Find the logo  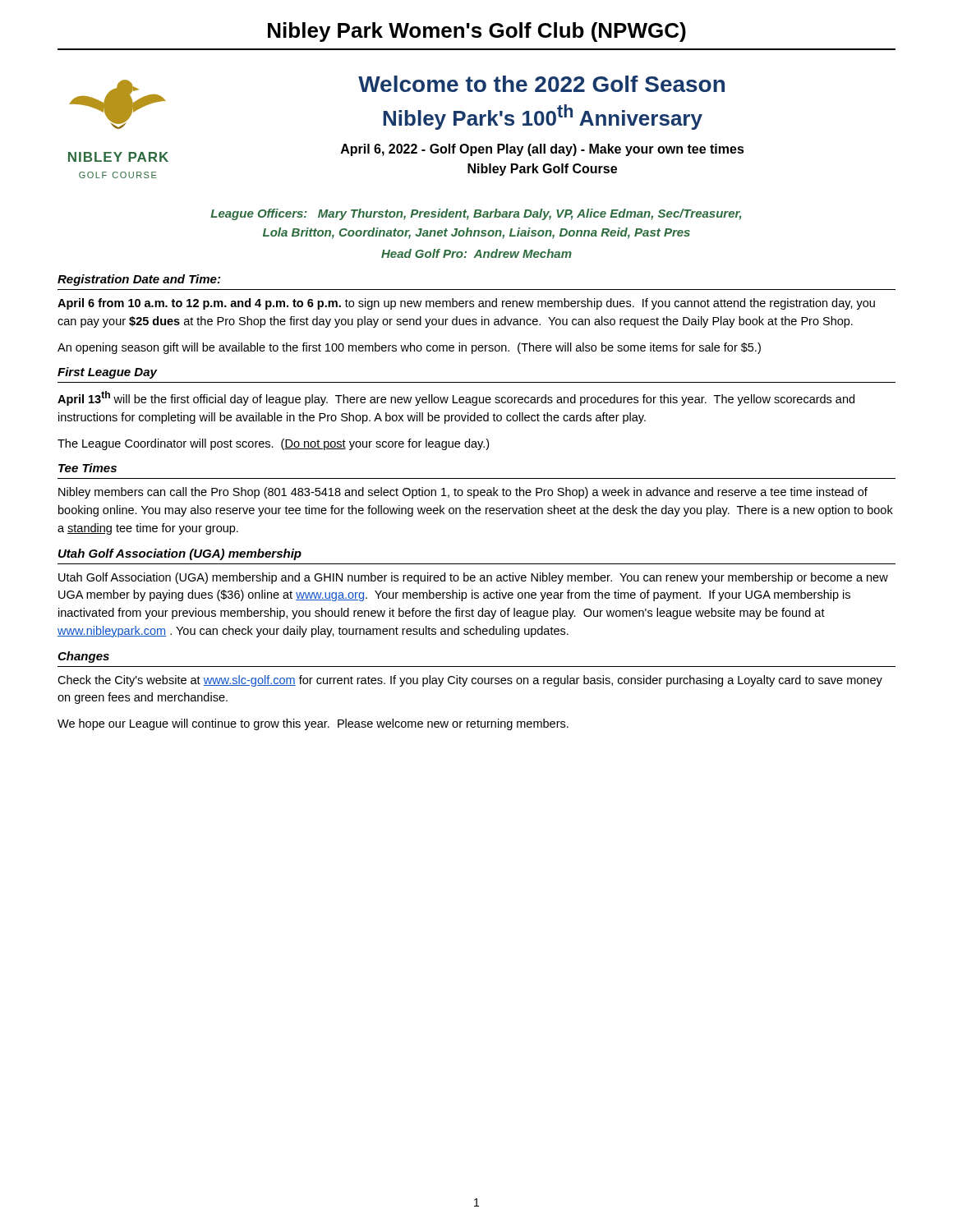[123, 131]
